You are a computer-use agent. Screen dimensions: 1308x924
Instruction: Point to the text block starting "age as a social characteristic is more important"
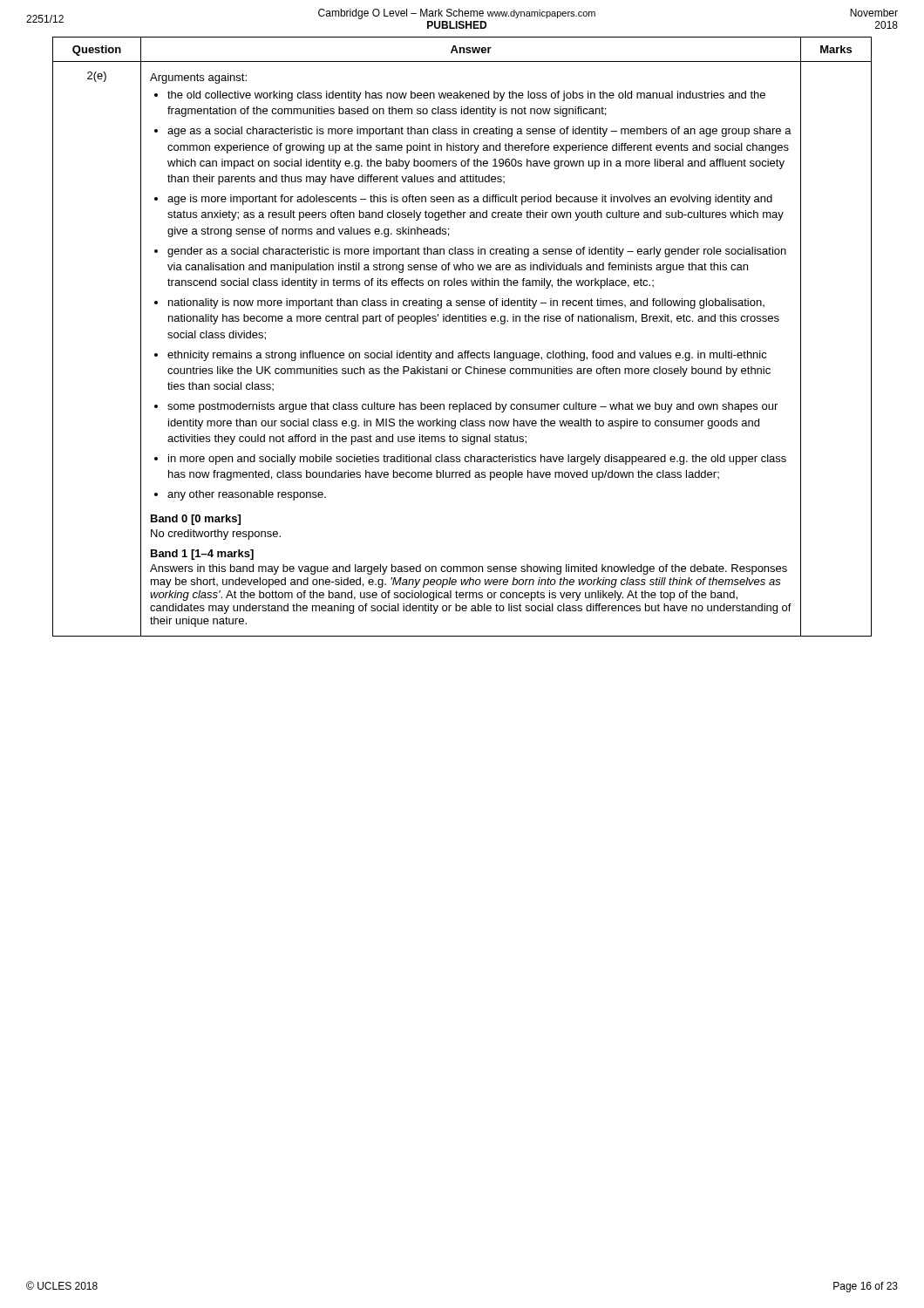(x=479, y=154)
